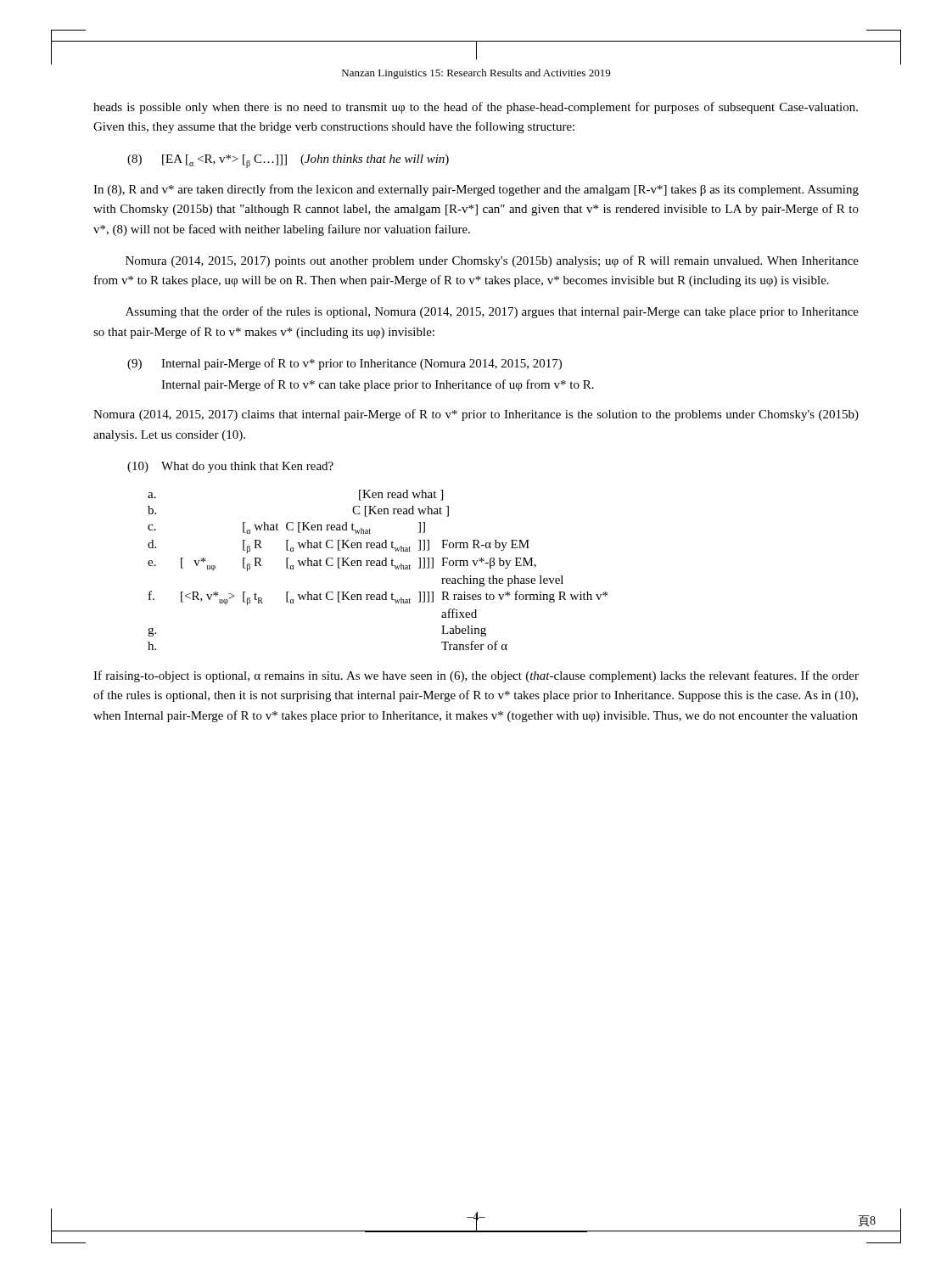Select the table that reads "[<R, v* uφ"
Screen dimensions: 1273x952
(x=476, y=570)
